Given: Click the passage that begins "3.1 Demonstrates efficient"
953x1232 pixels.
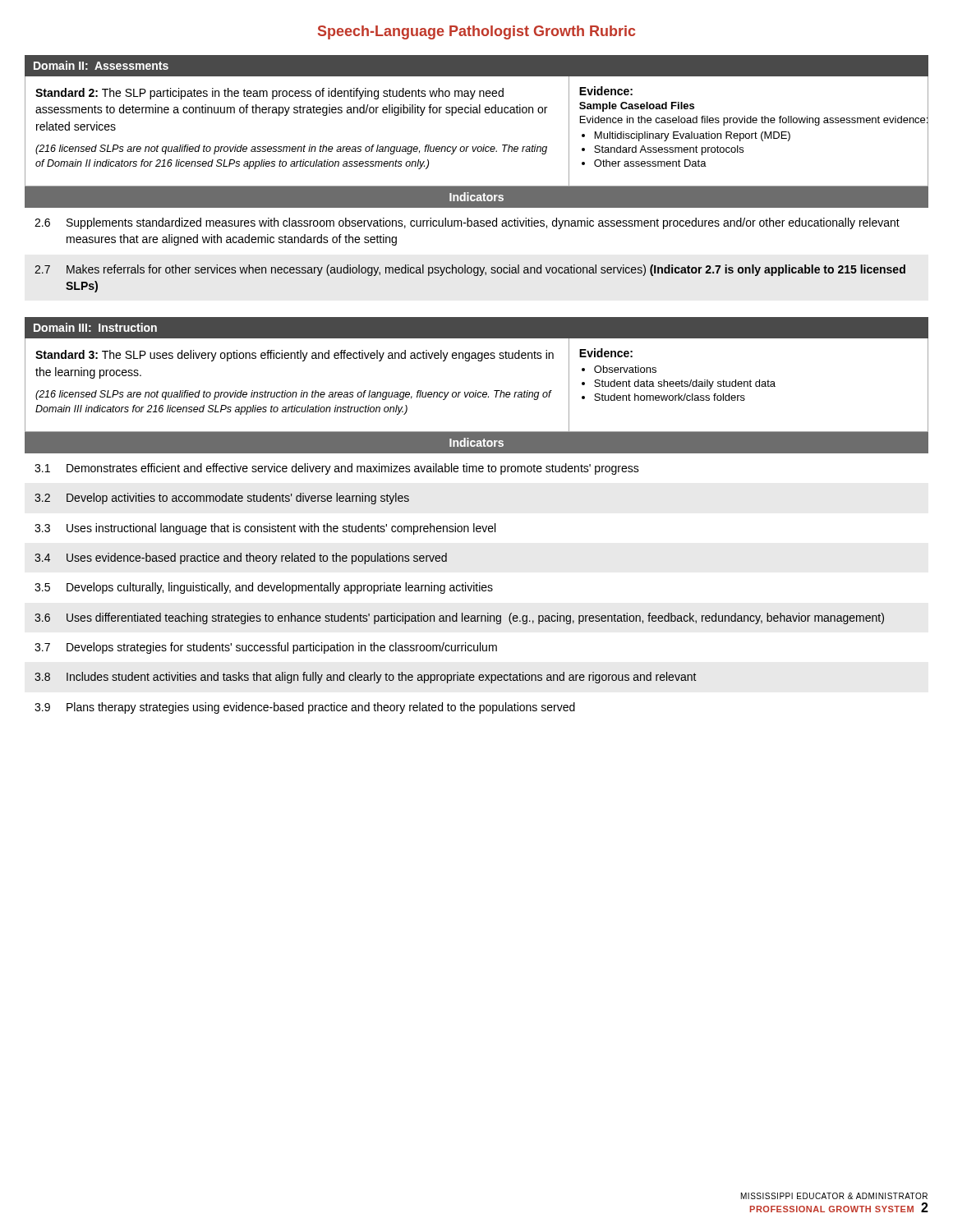Looking at the screenshot, I should 476,468.
